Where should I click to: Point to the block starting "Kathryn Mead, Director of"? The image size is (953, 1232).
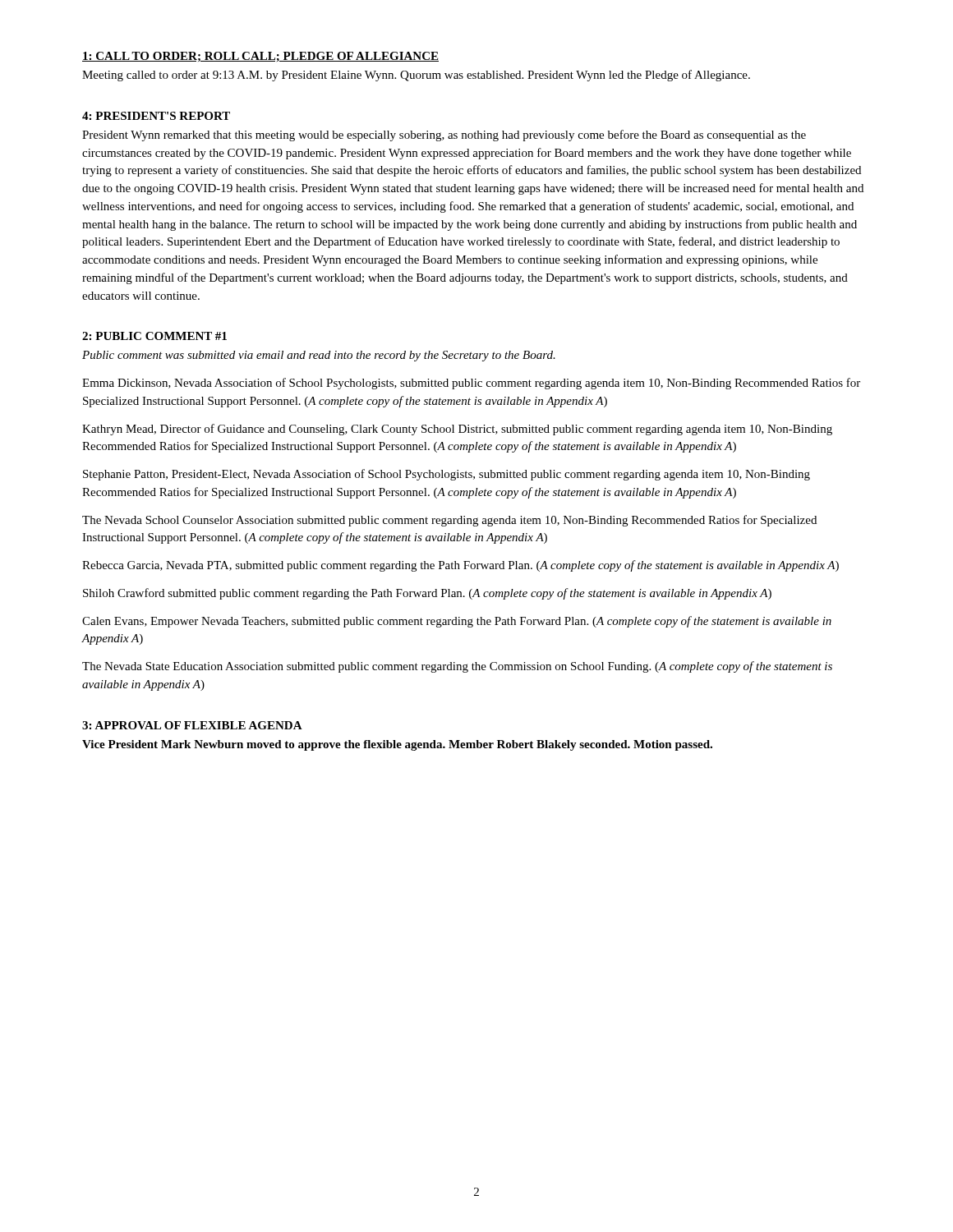pyautogui.click(x=457, y=437)
